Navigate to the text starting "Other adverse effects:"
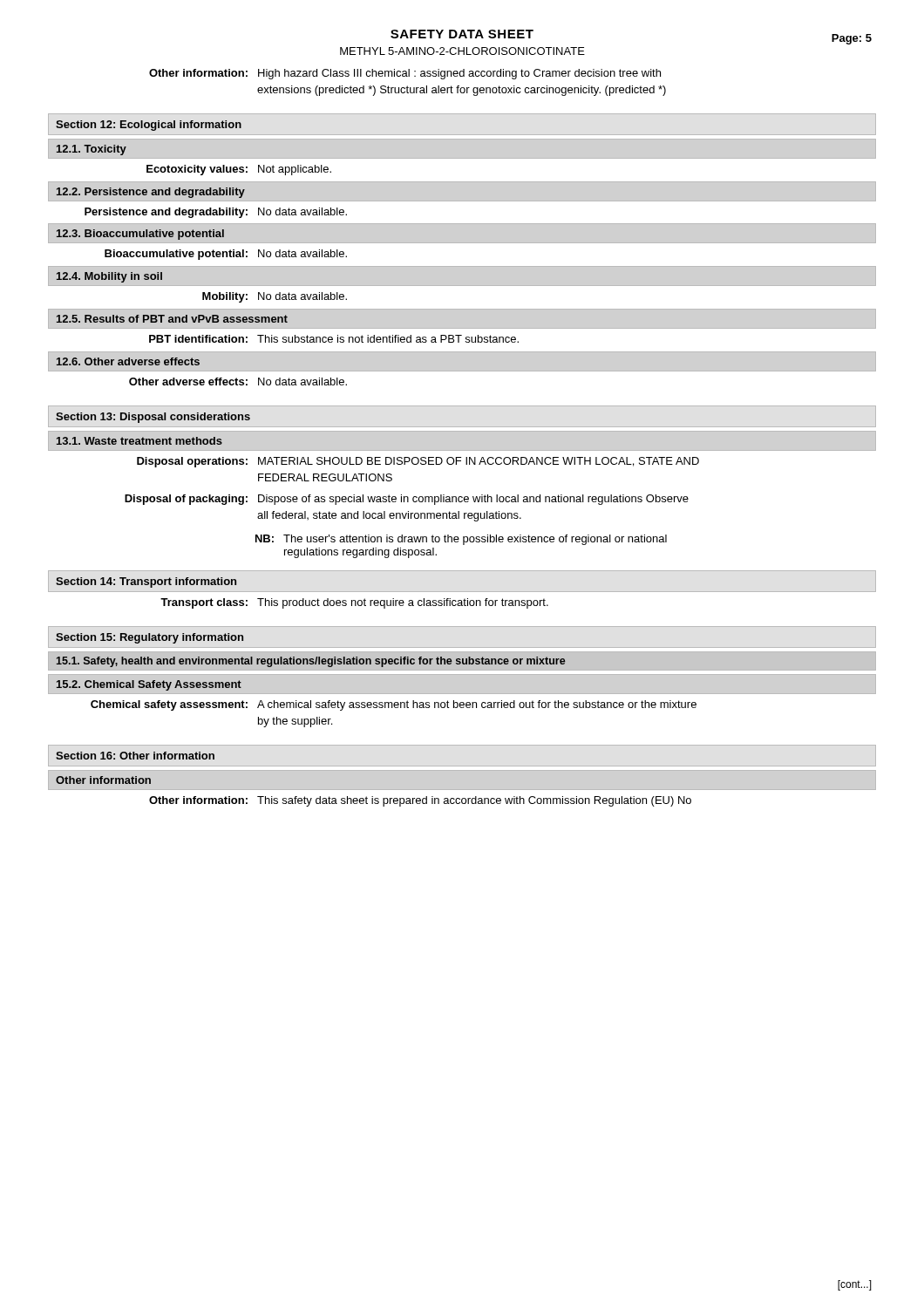 pyautogui.click(x=462, y=382)
